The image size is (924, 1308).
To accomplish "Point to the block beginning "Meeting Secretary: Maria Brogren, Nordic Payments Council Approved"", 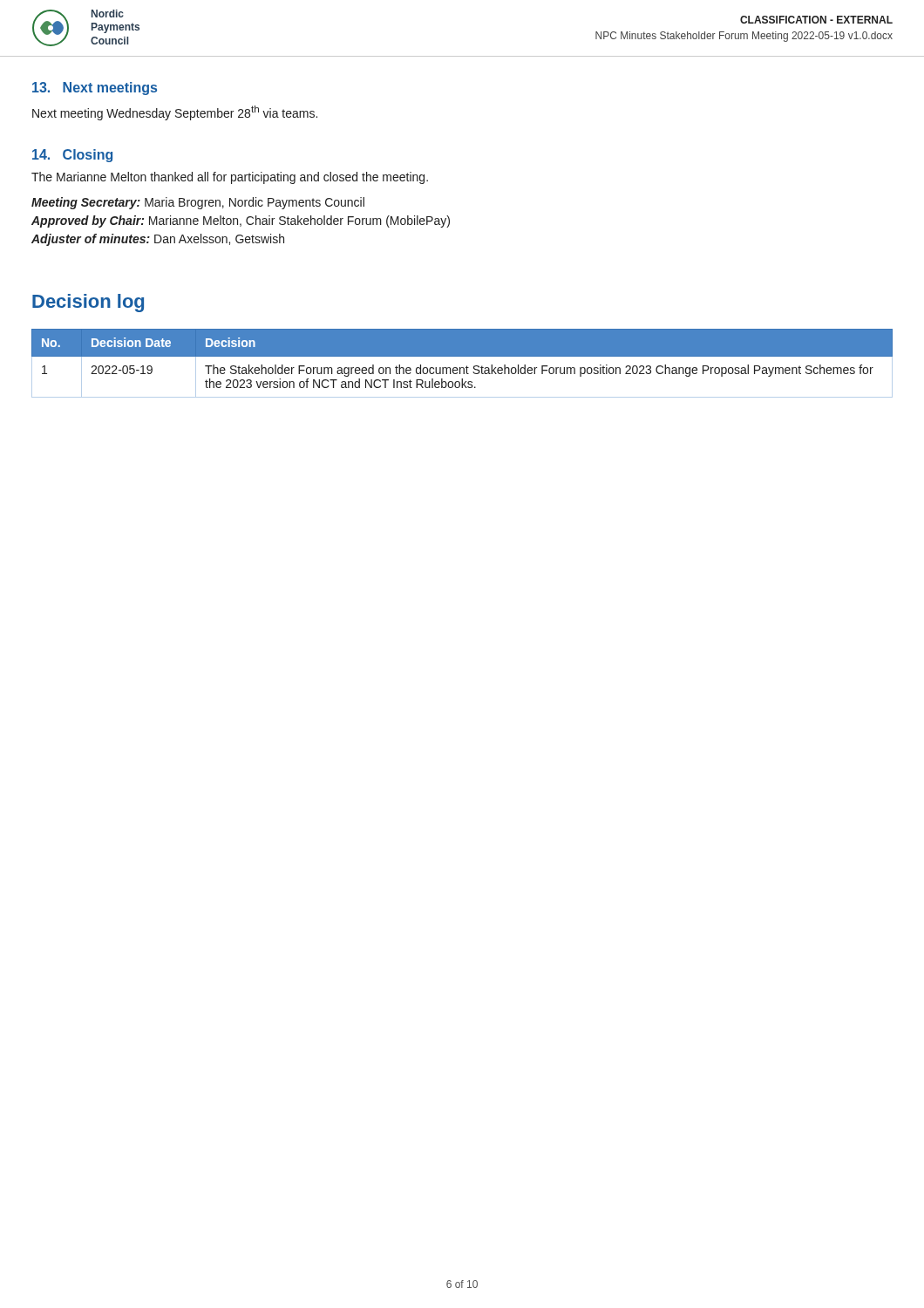I will [x=241, y=220].
